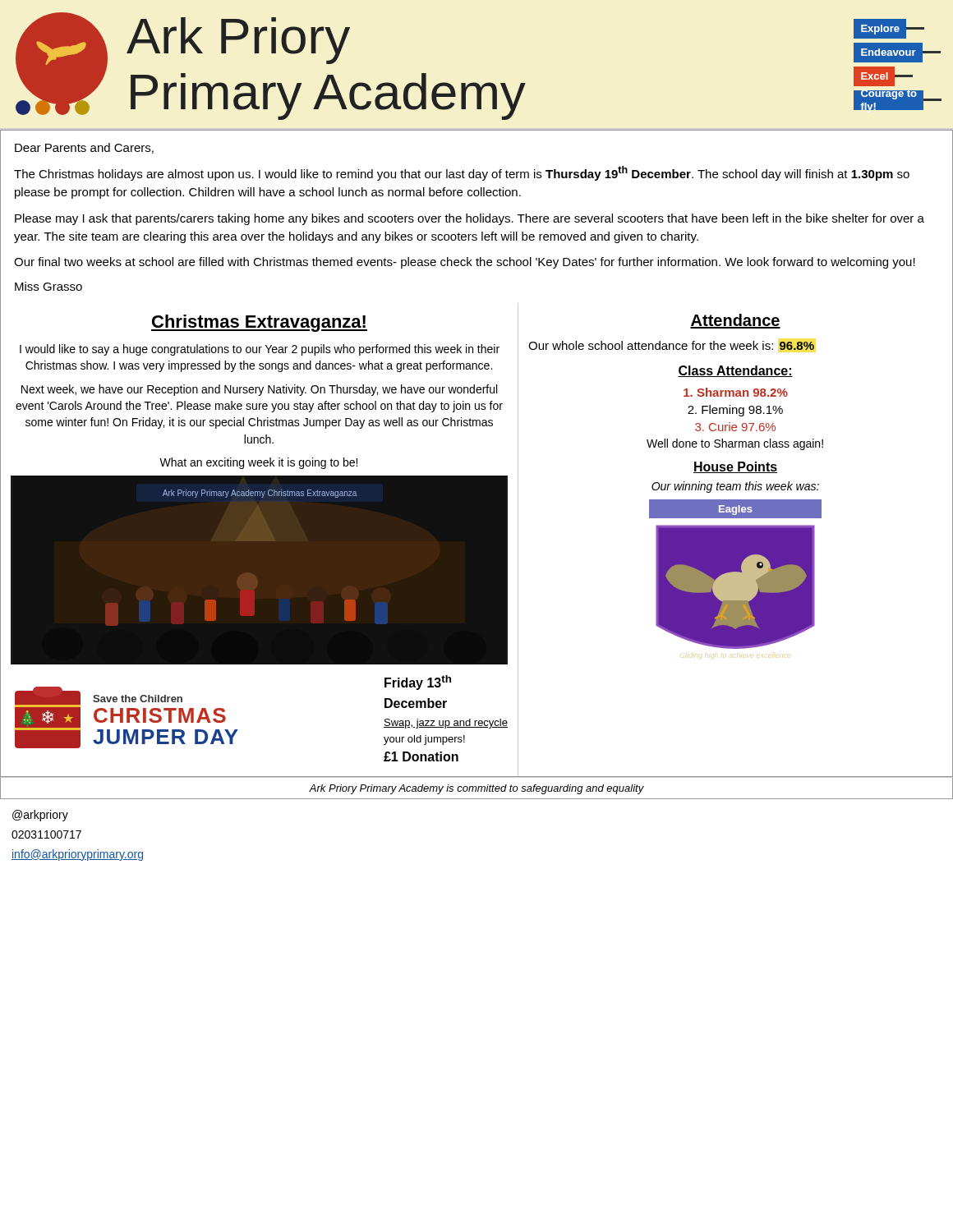Select the illustration
953x1232 pixels.
tap(735, 585)
